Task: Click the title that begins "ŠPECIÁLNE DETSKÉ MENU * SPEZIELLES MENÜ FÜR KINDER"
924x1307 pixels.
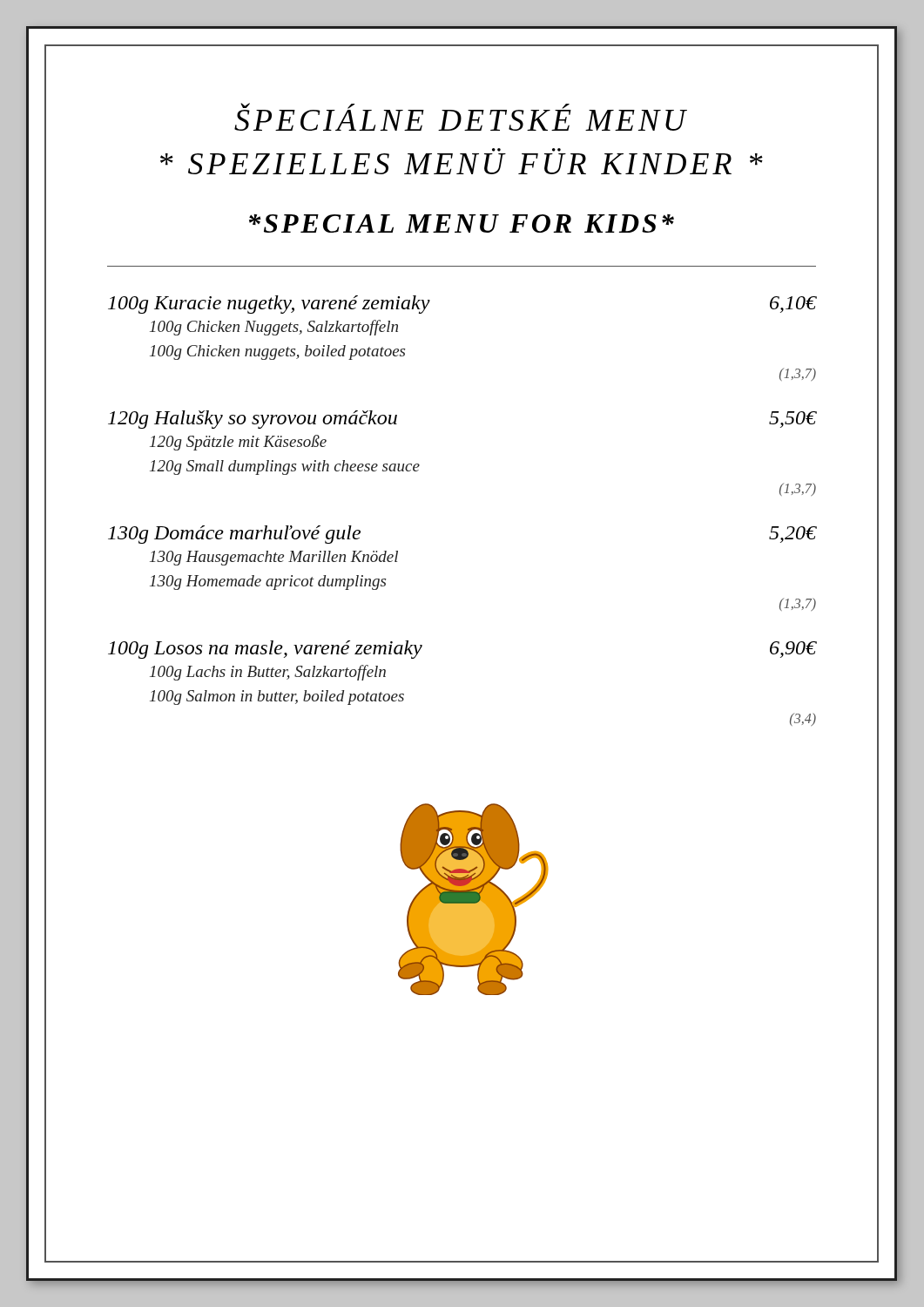Action: (462, 169)
